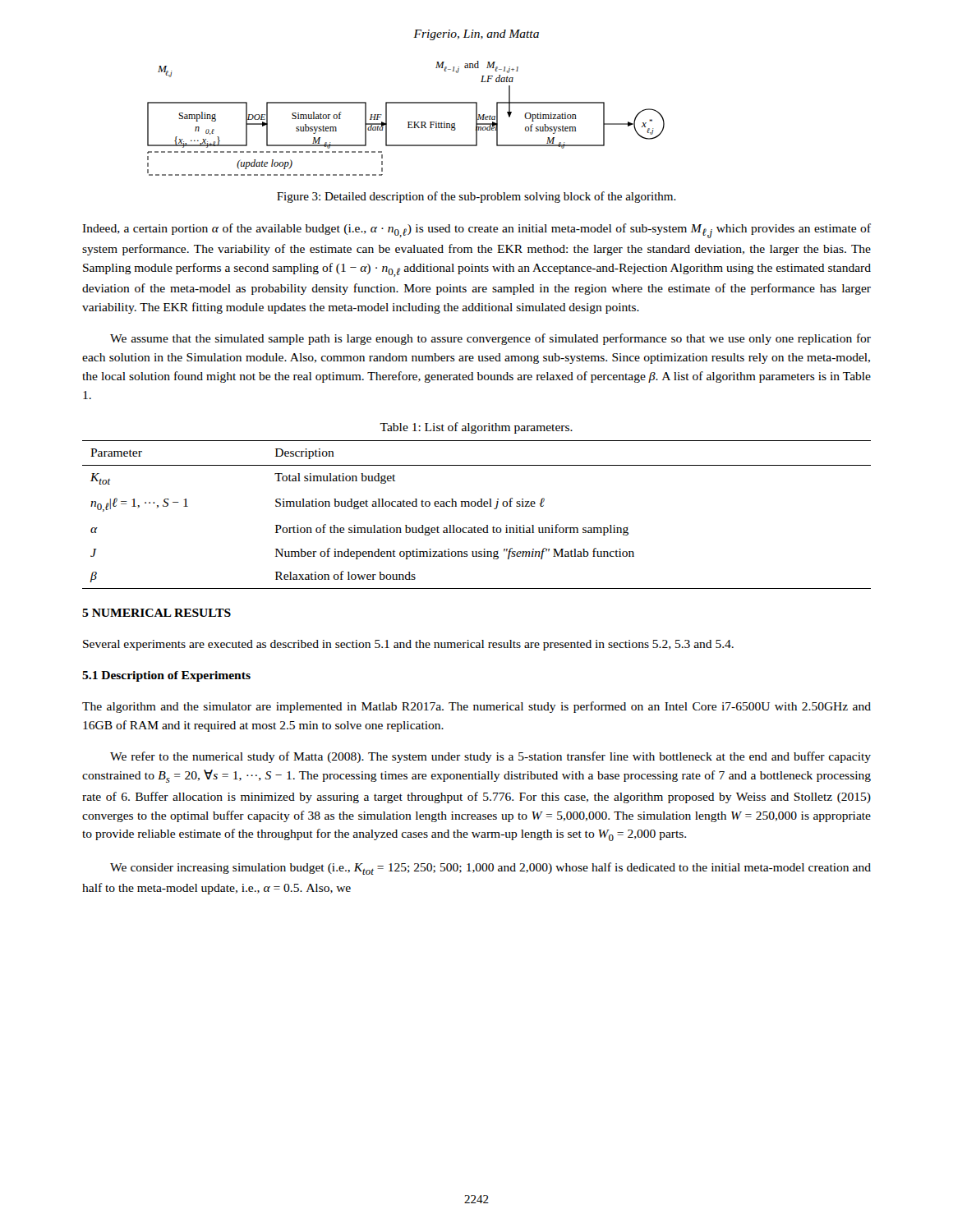
Task: Select the caption with the text "Figure 3: Detailed description of"
Action: (x=476, y=197)
